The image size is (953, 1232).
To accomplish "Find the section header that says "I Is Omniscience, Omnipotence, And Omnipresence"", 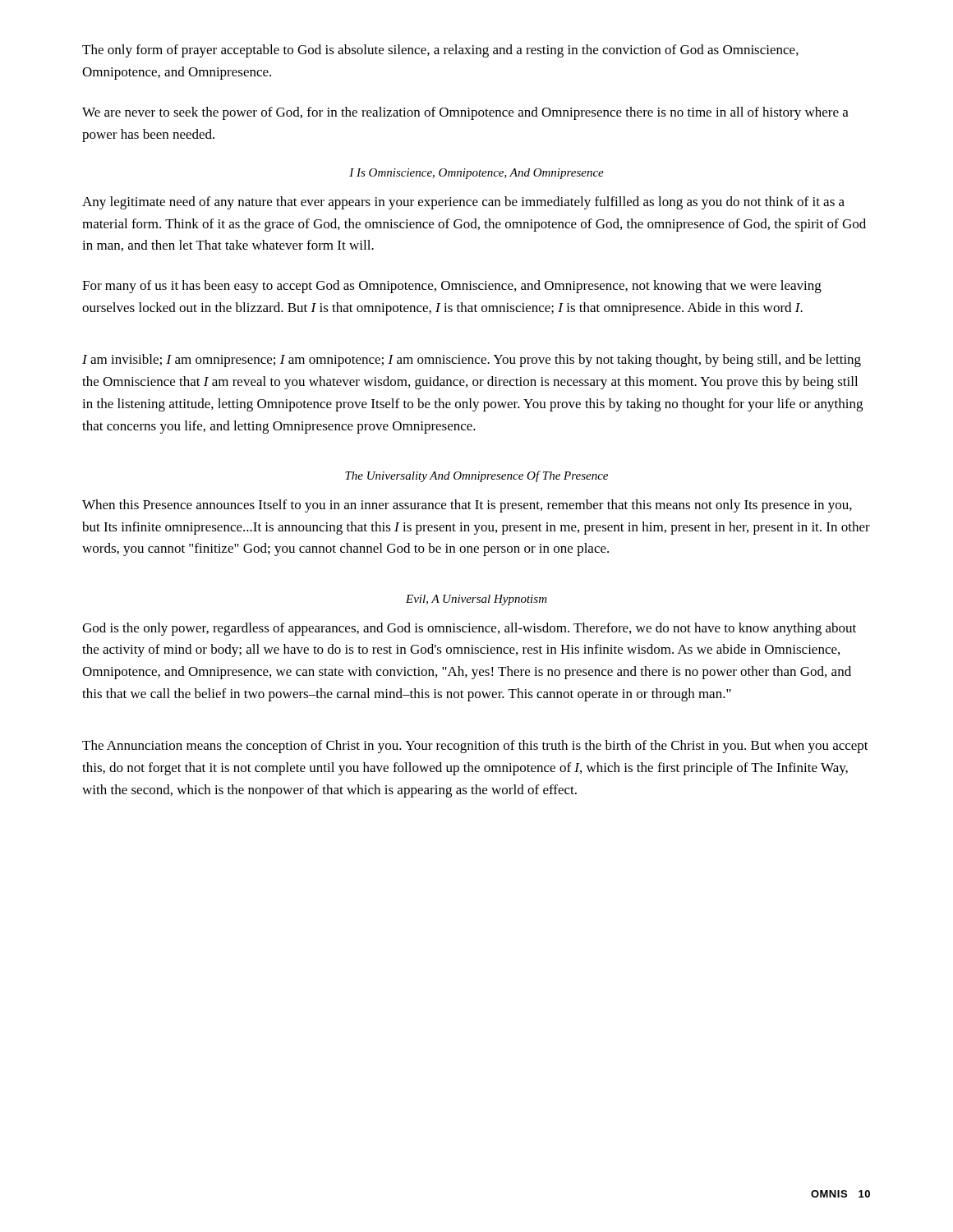I will (x=476, y=173).
